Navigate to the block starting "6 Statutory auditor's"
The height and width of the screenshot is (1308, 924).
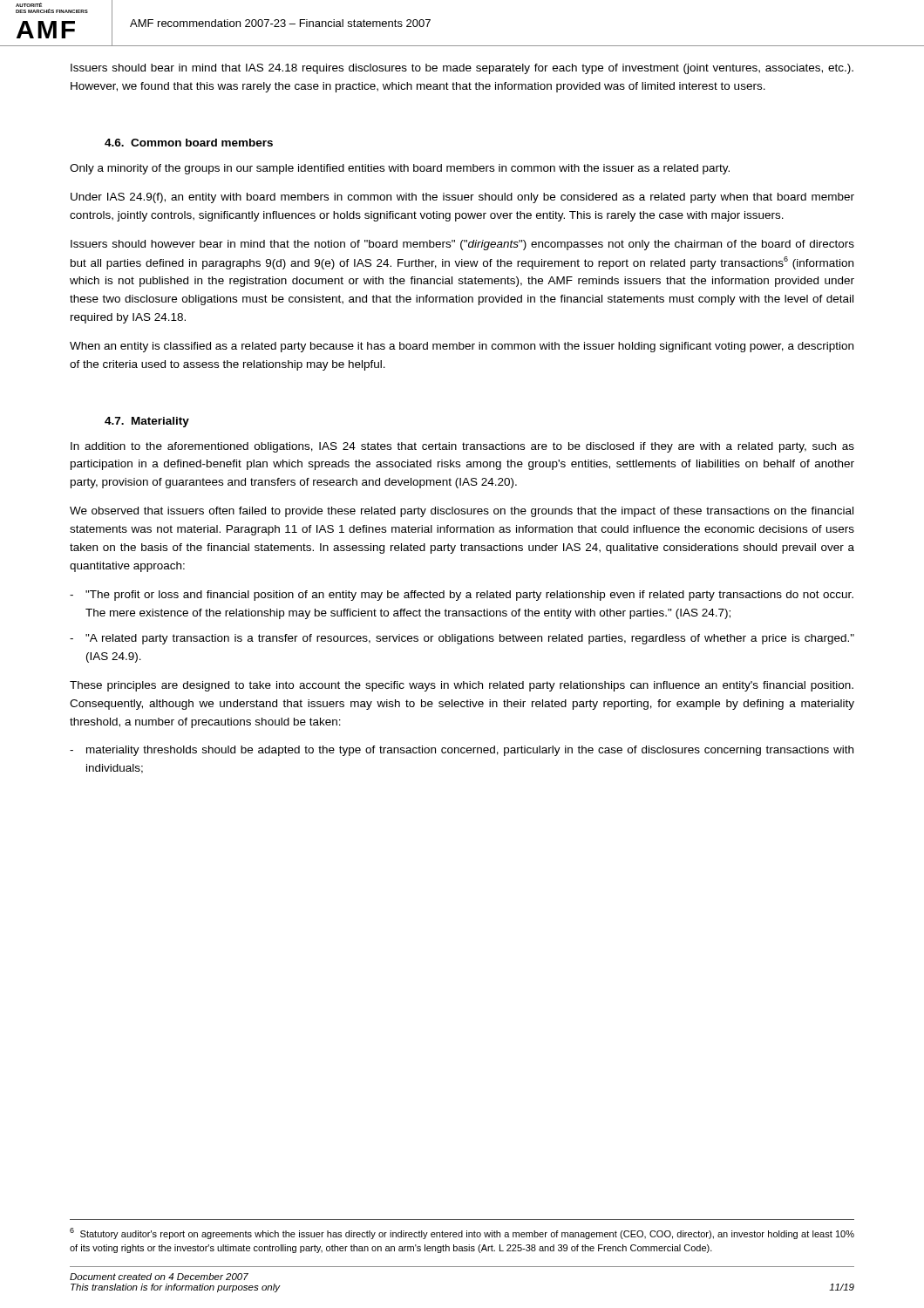click(x=462, y=1240)
